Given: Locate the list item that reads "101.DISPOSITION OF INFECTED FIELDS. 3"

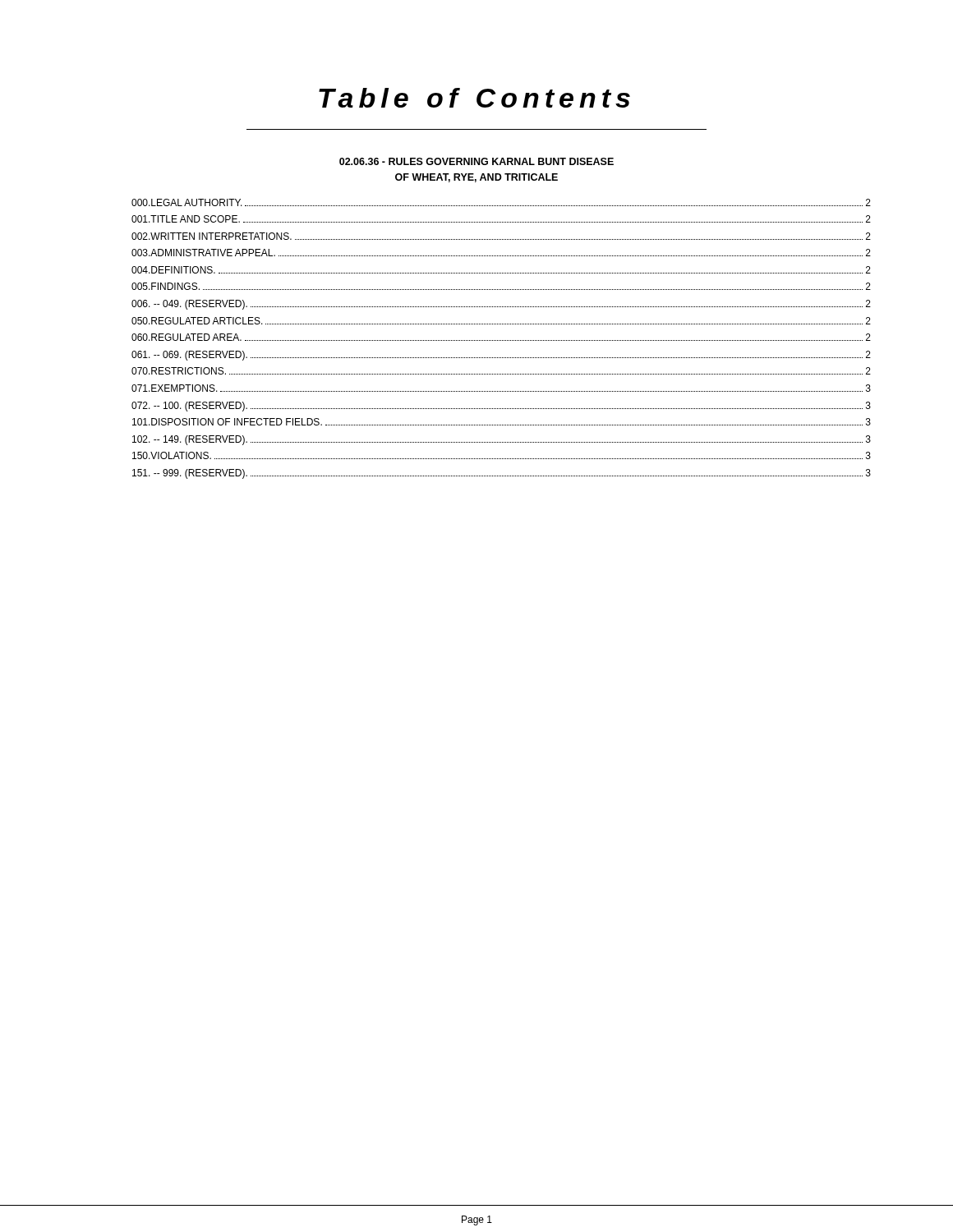Looking at the screenshot, I should pos(501,423).
